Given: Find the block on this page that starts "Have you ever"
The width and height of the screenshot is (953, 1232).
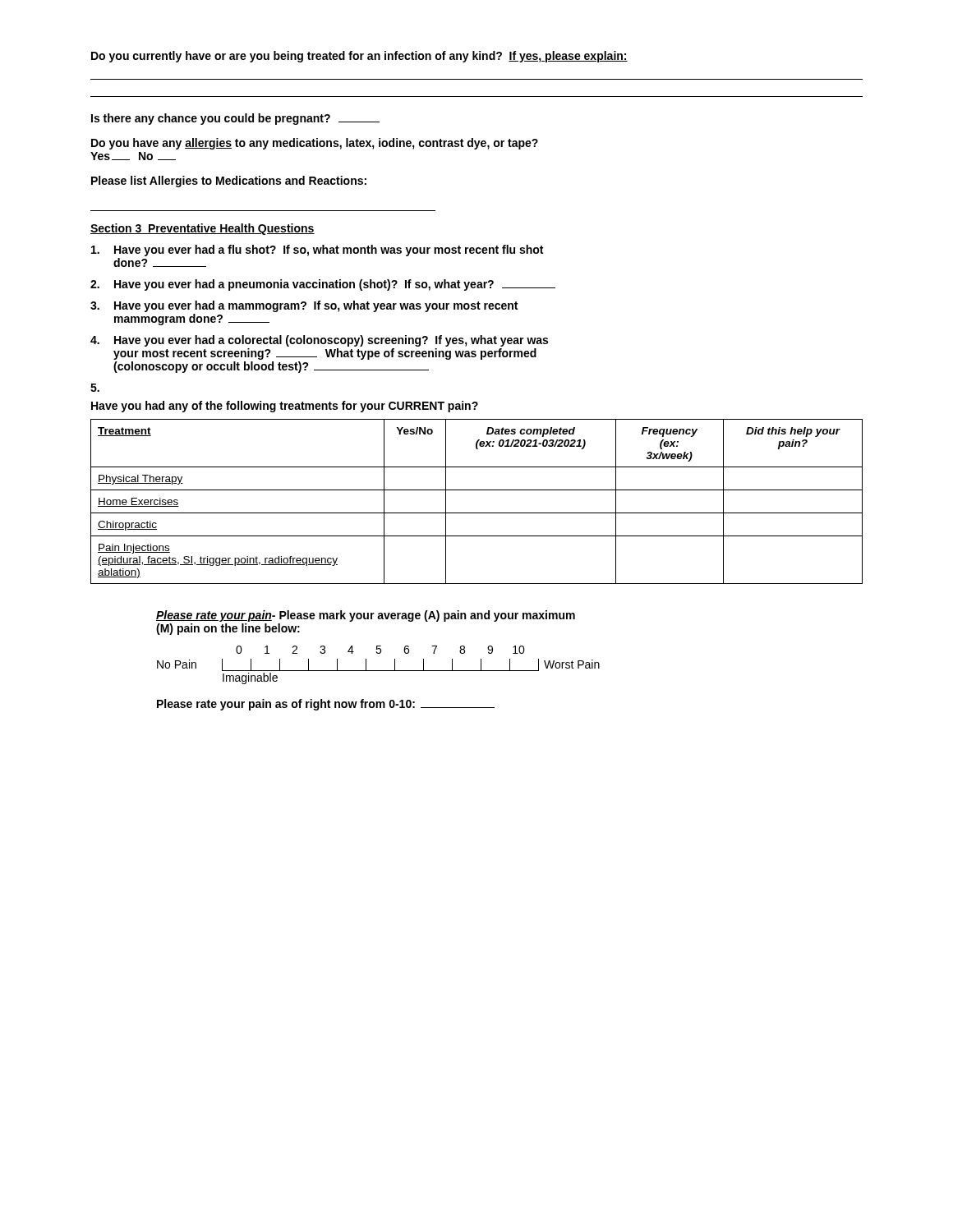Looking at the screenshot, I should click(476, 256).
